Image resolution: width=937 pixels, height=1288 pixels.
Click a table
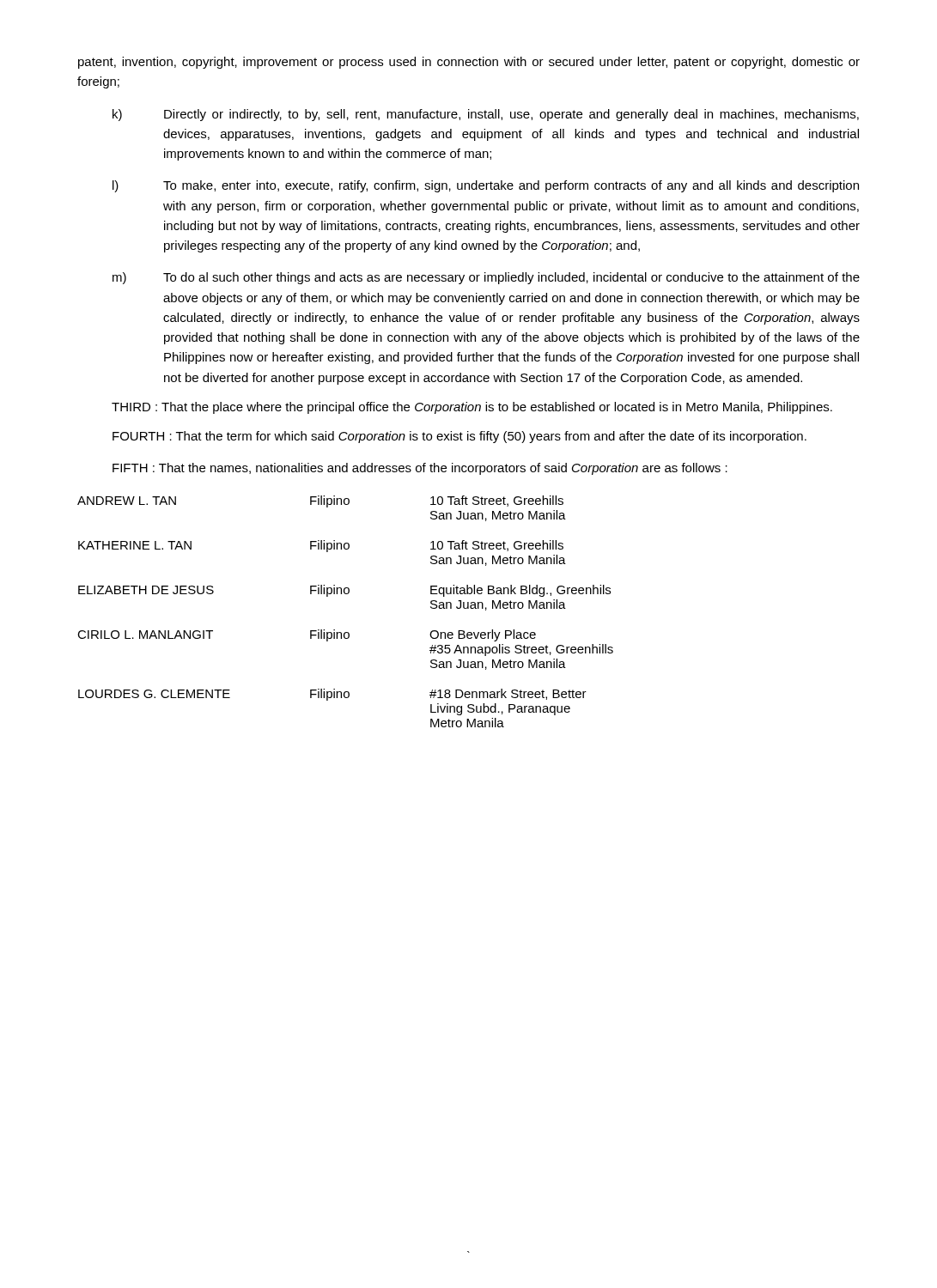click(468, 616)
